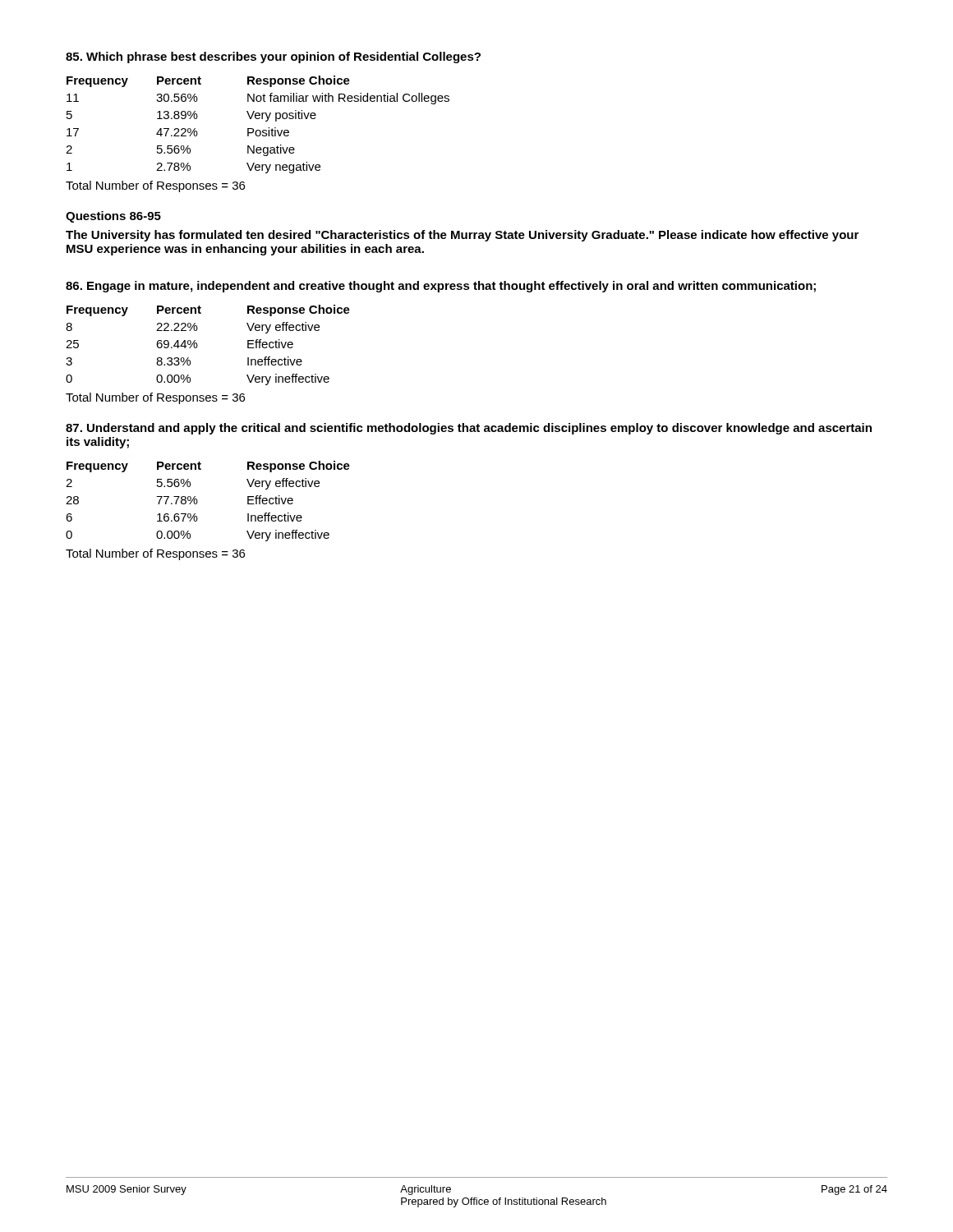Select the element starting "The University has formulated"
Screen dimensions: 1232x953
462,241
